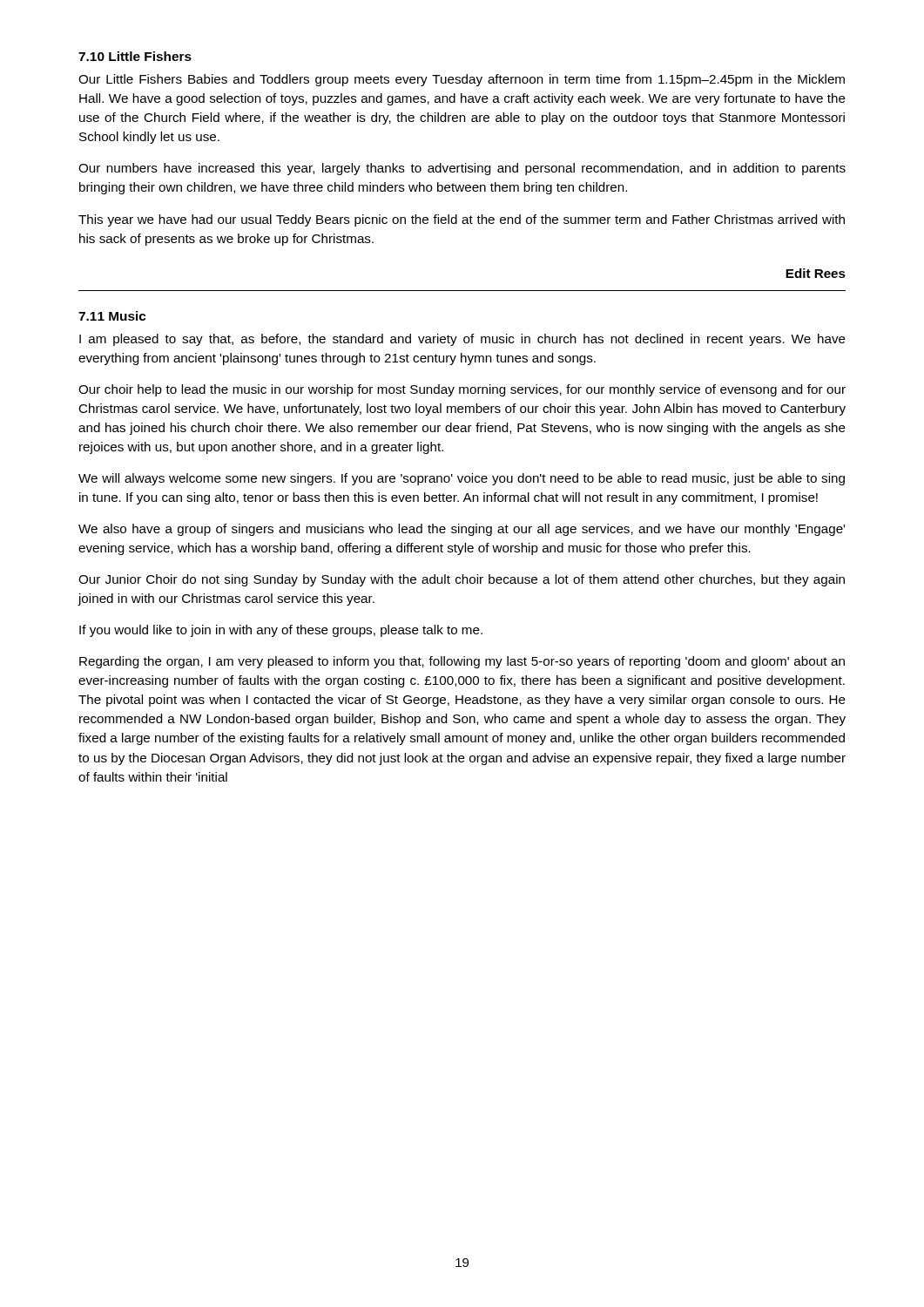924x1307 pixels.
Task: Locate the text starting "We also have a group of singers and"
Action: click(x=462, y=538)
